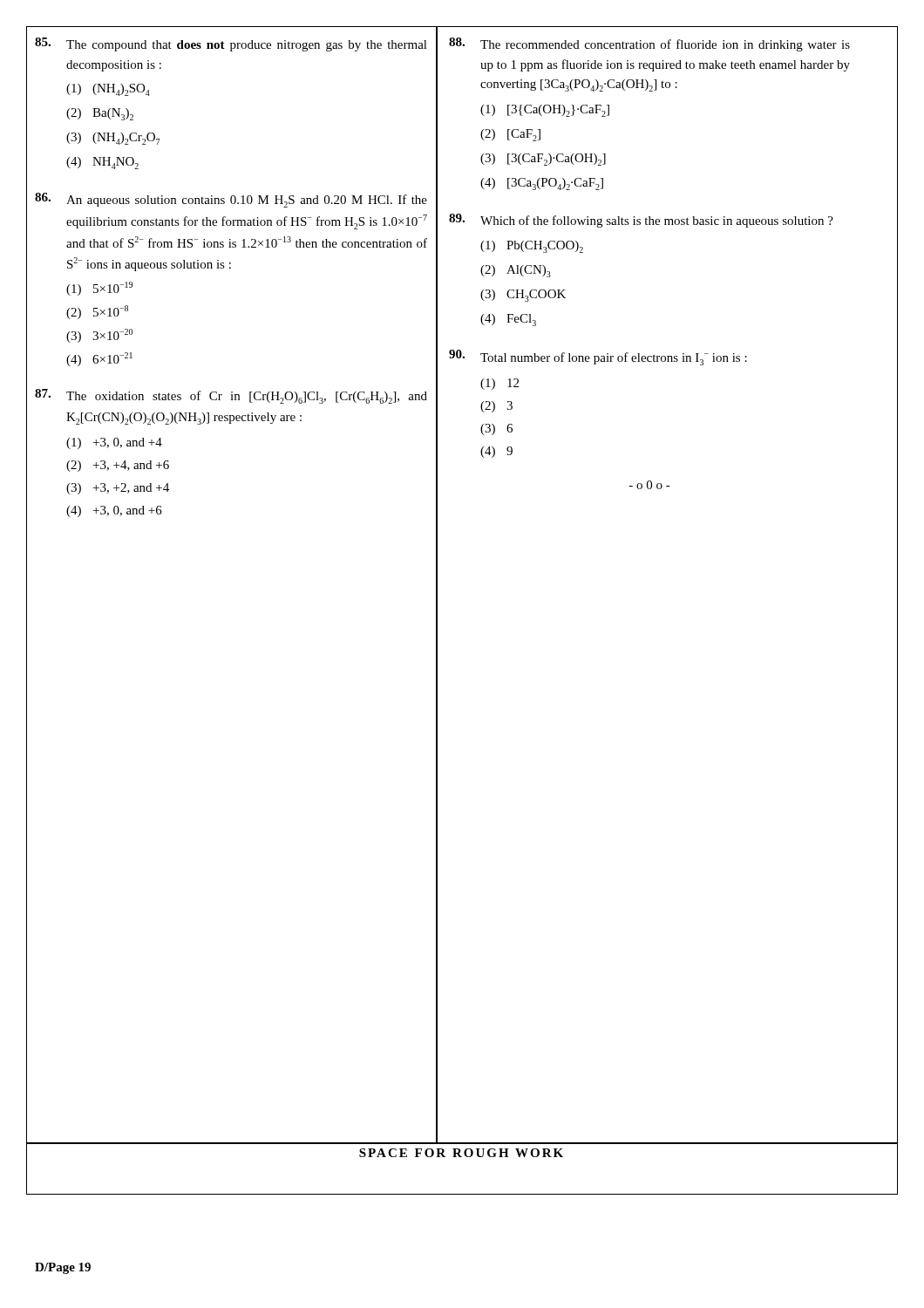Select the block starting "90. Total number of lone pair of"
The image size is (924, 1308).
click(x=598, y=358)
